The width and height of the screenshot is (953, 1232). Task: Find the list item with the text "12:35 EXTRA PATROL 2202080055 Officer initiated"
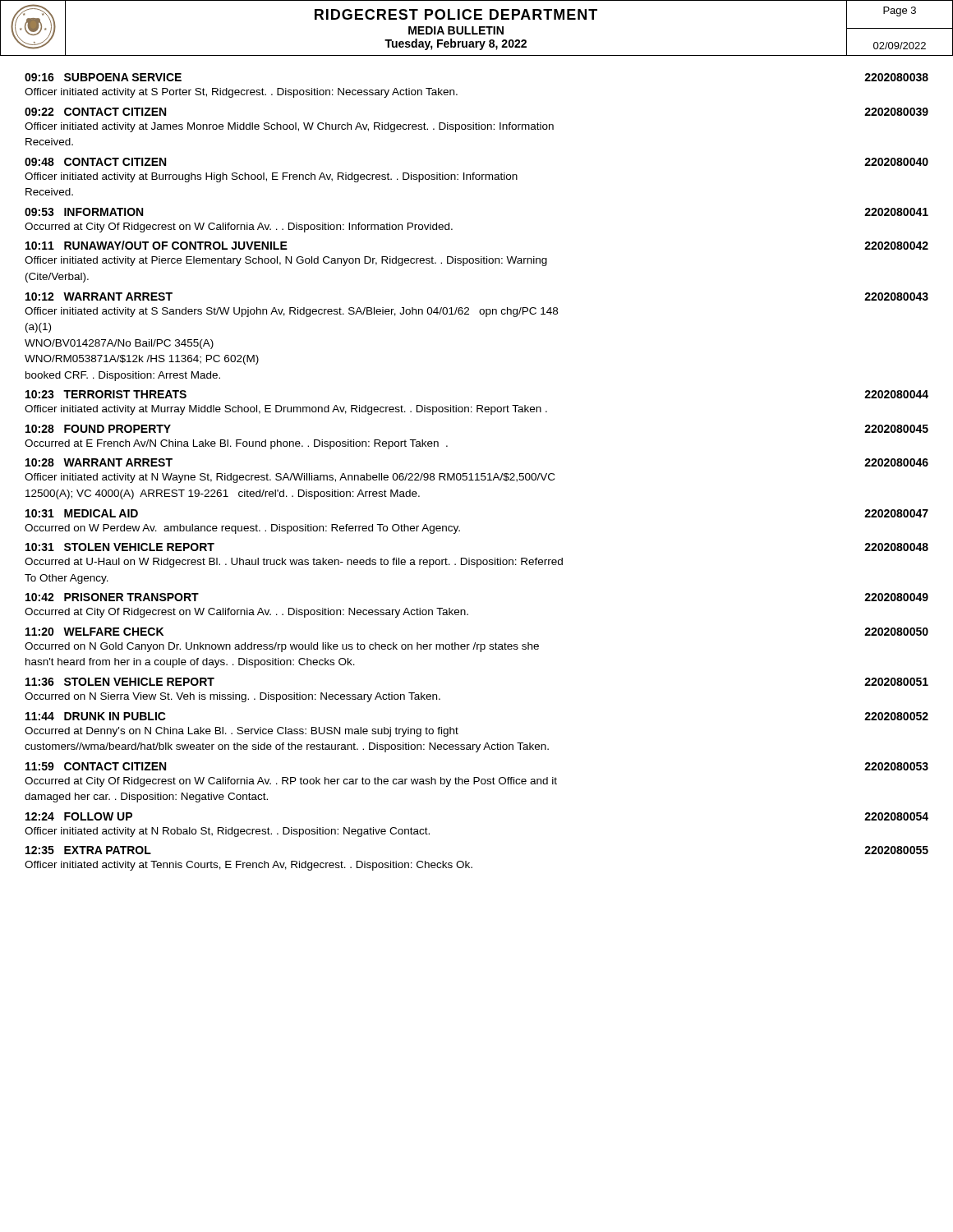coord(476,858)
